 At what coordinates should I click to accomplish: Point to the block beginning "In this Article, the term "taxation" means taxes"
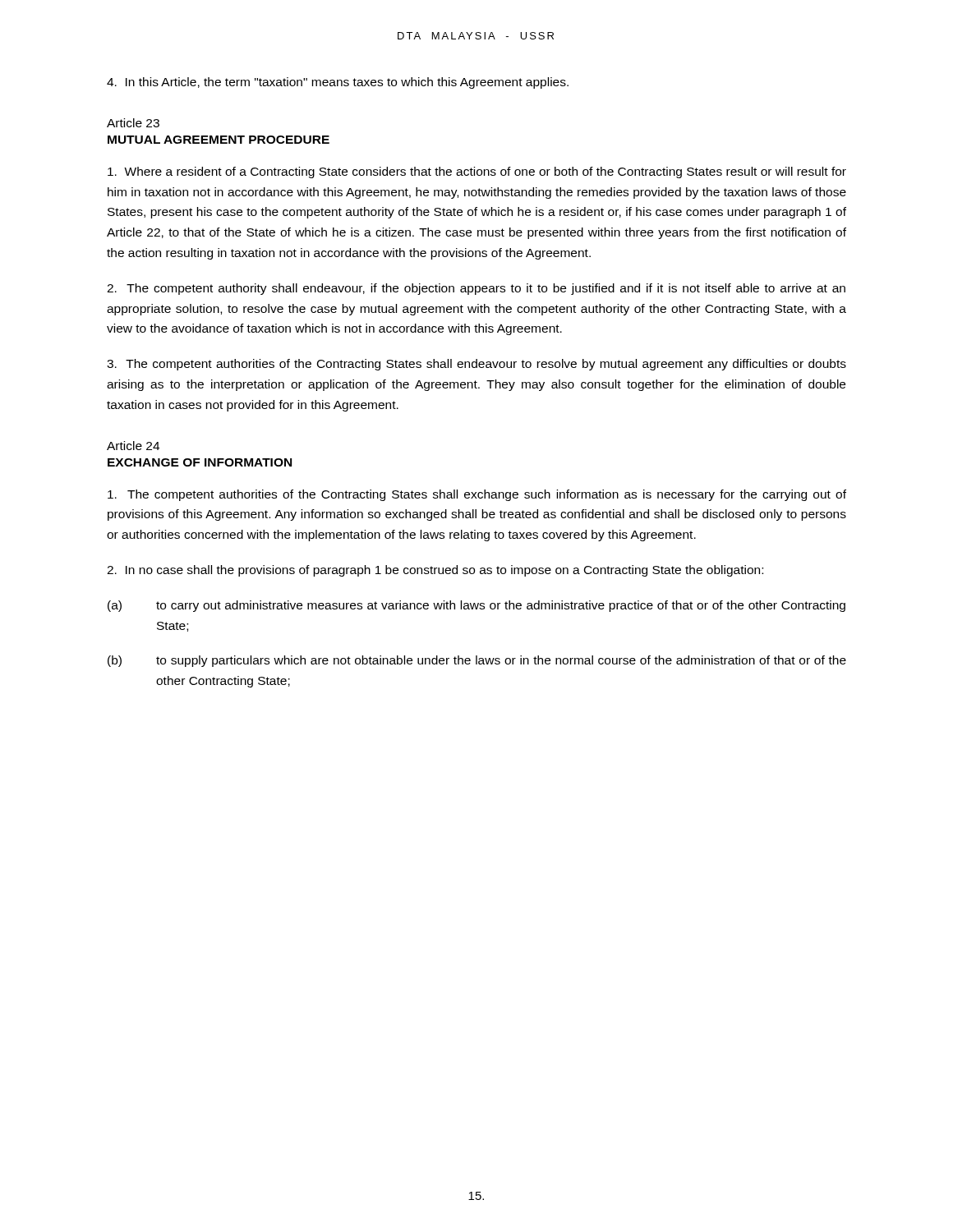[x=338, y=82]
